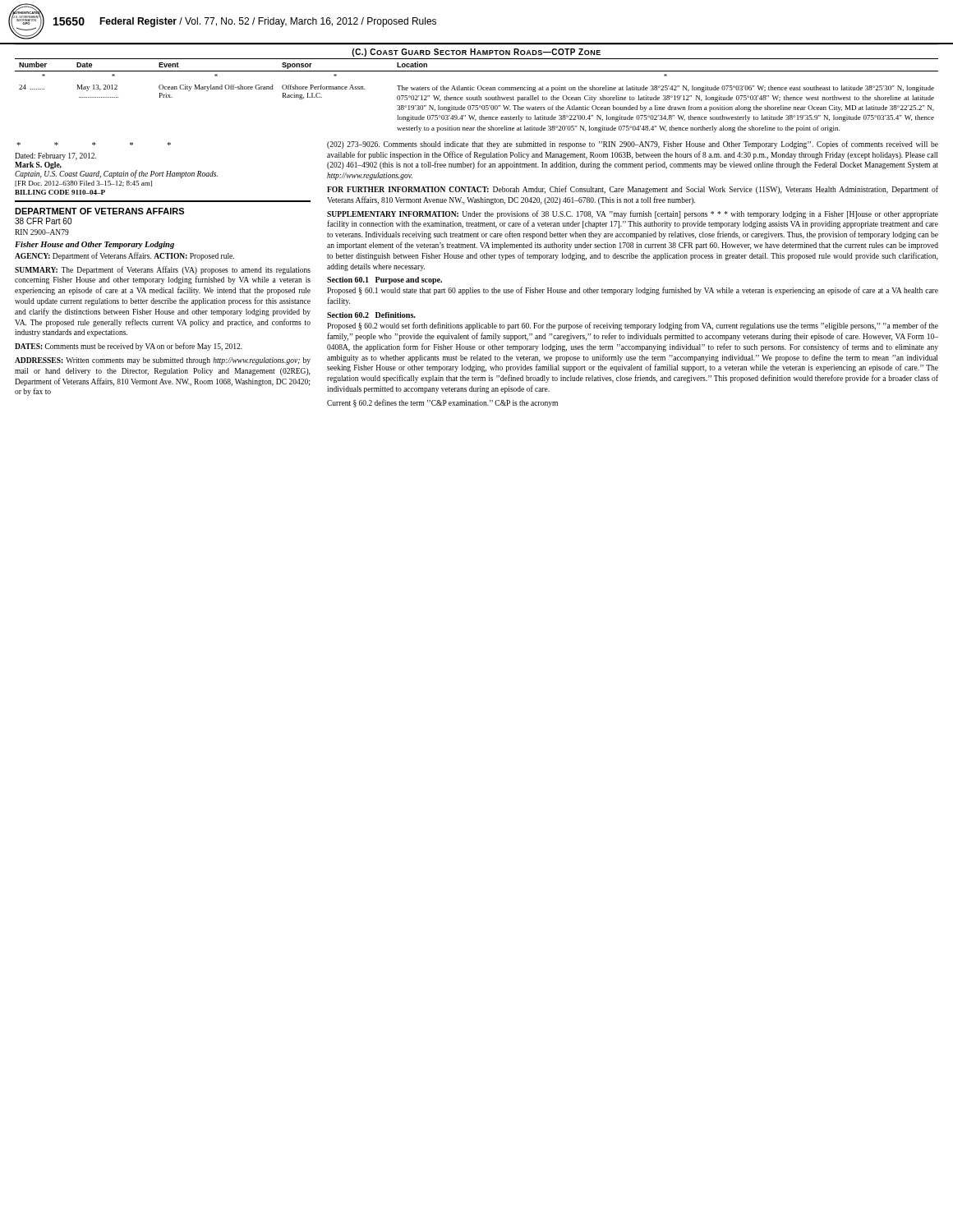
Task: Locate the region starting "Proposed § 60.2 would"
Action: tap(633, 358)
